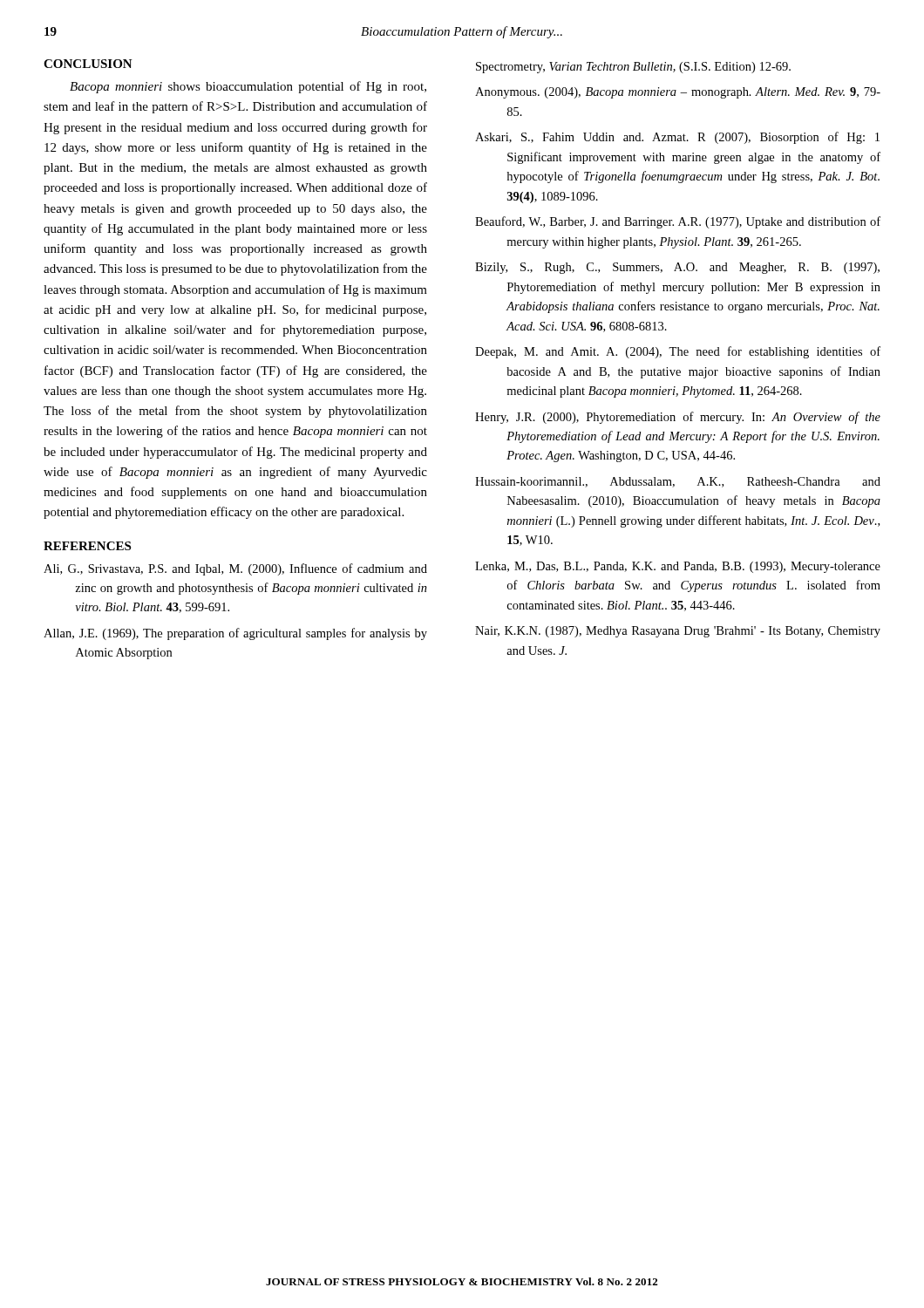Click the passage that begins "Hussain-koorimannil., Abdussalam, A.K., Ratheesh-Chandra and Nabeesasalim."

tap(678, 511)
